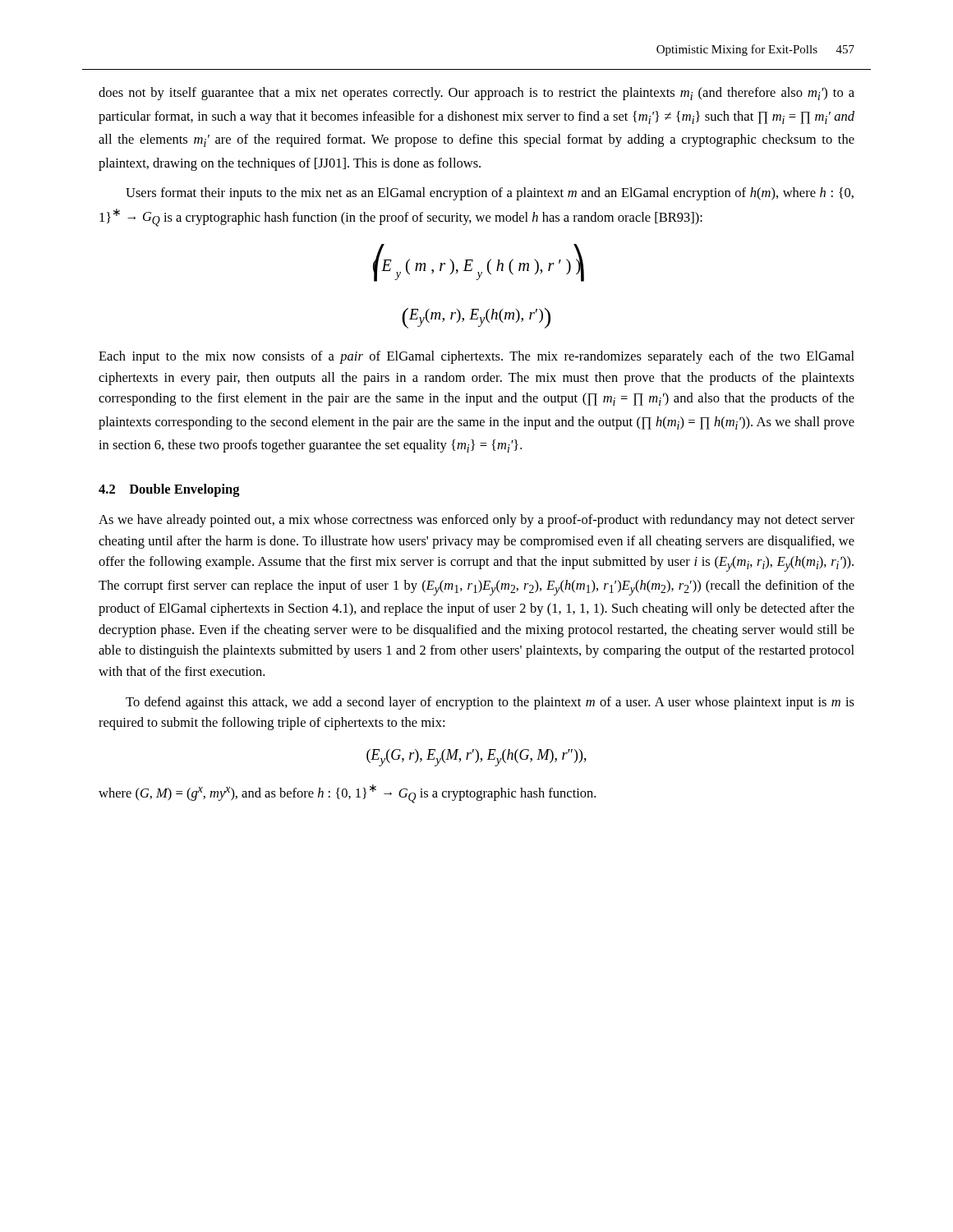
Task: Click the passage that begins "Each input to the"
Action: coord(476,402)
